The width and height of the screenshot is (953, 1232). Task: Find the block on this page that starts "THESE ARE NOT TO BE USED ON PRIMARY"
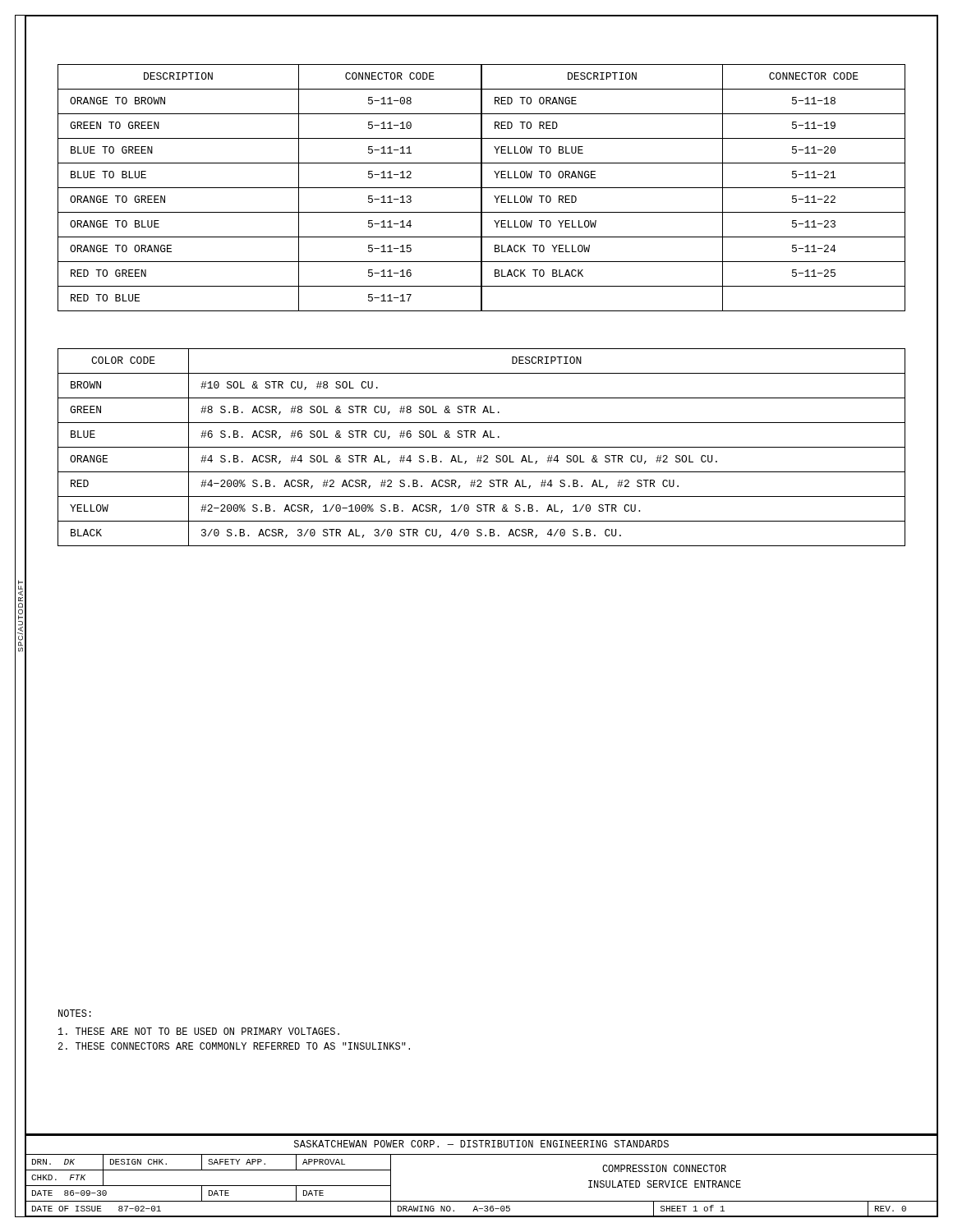199,1032
